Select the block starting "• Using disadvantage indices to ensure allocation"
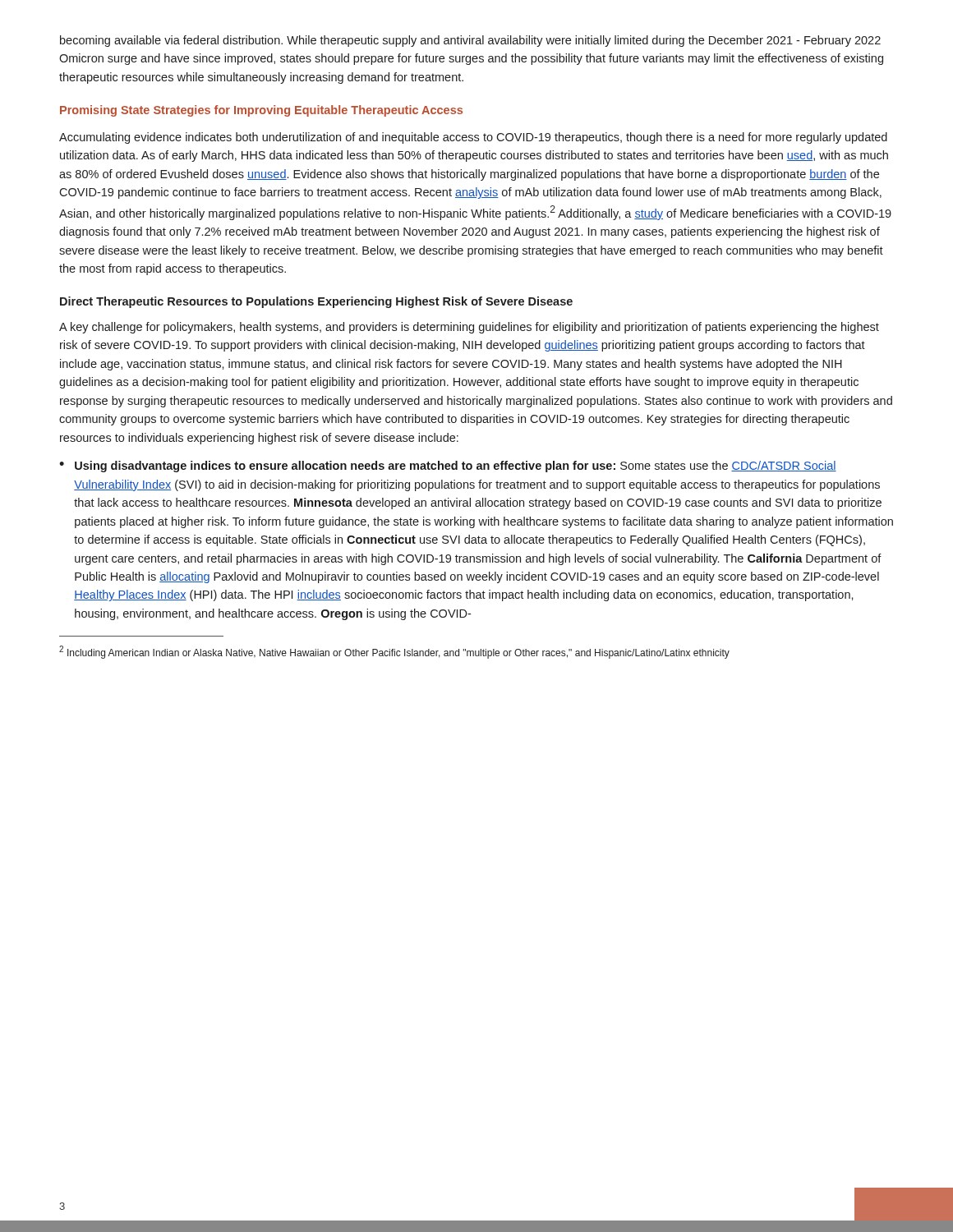Viewport: 953px width, 1232px height. click(x=476, y=540)
